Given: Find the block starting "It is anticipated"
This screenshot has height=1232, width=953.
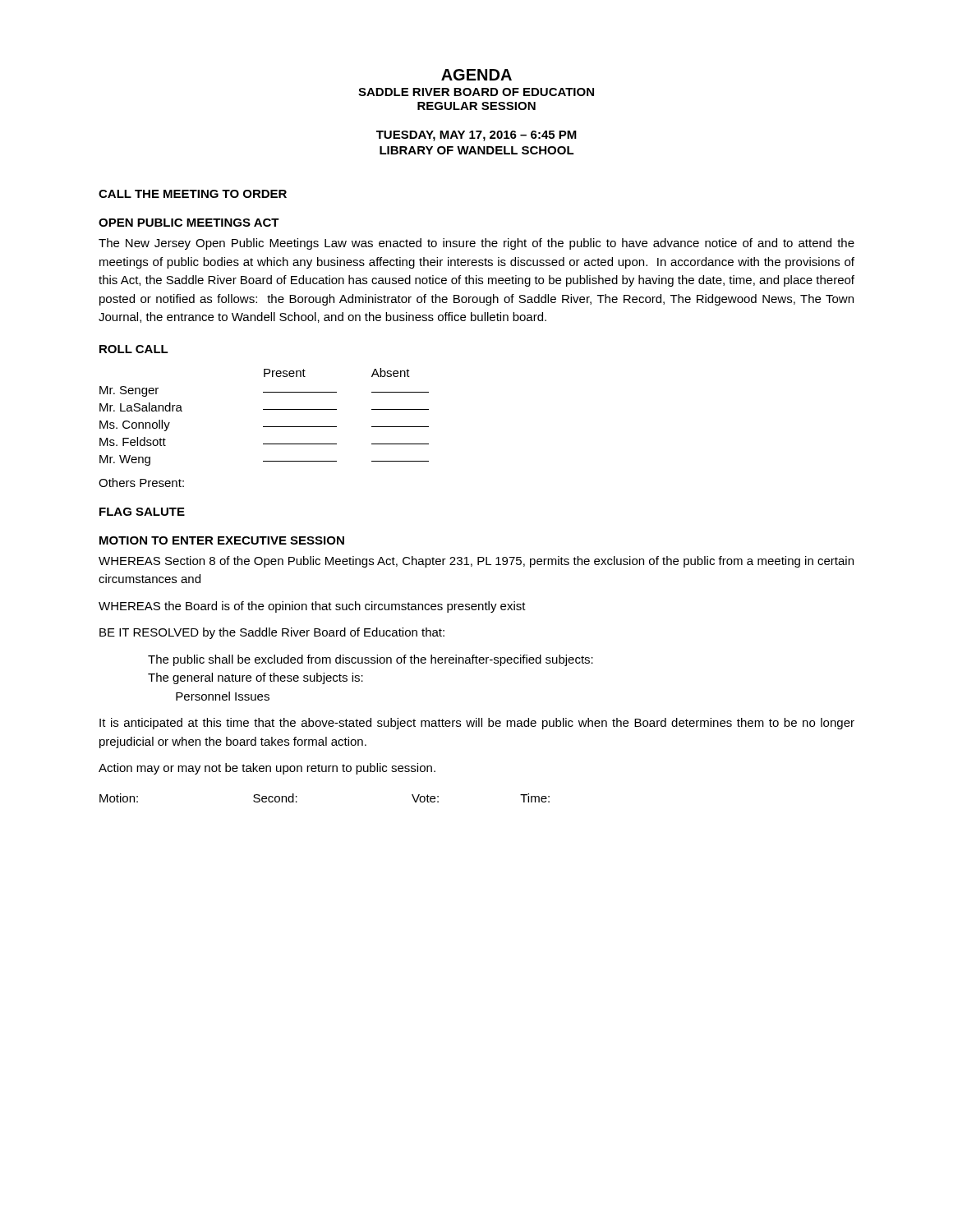Looking at the screenshot, I should coord(476,732).
